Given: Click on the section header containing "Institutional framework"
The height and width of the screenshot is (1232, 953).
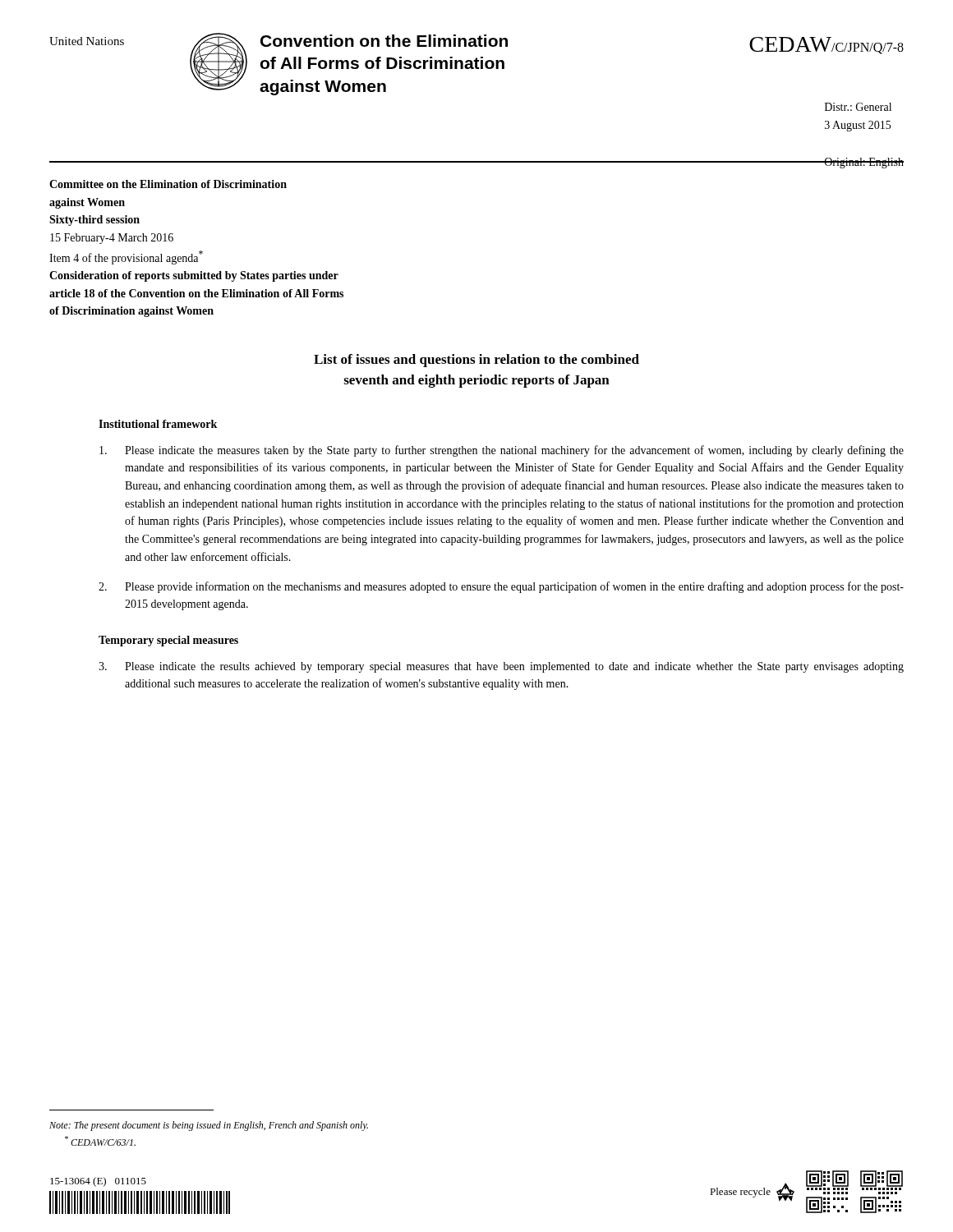Looking at the screenshot, I should coord(158,424).
